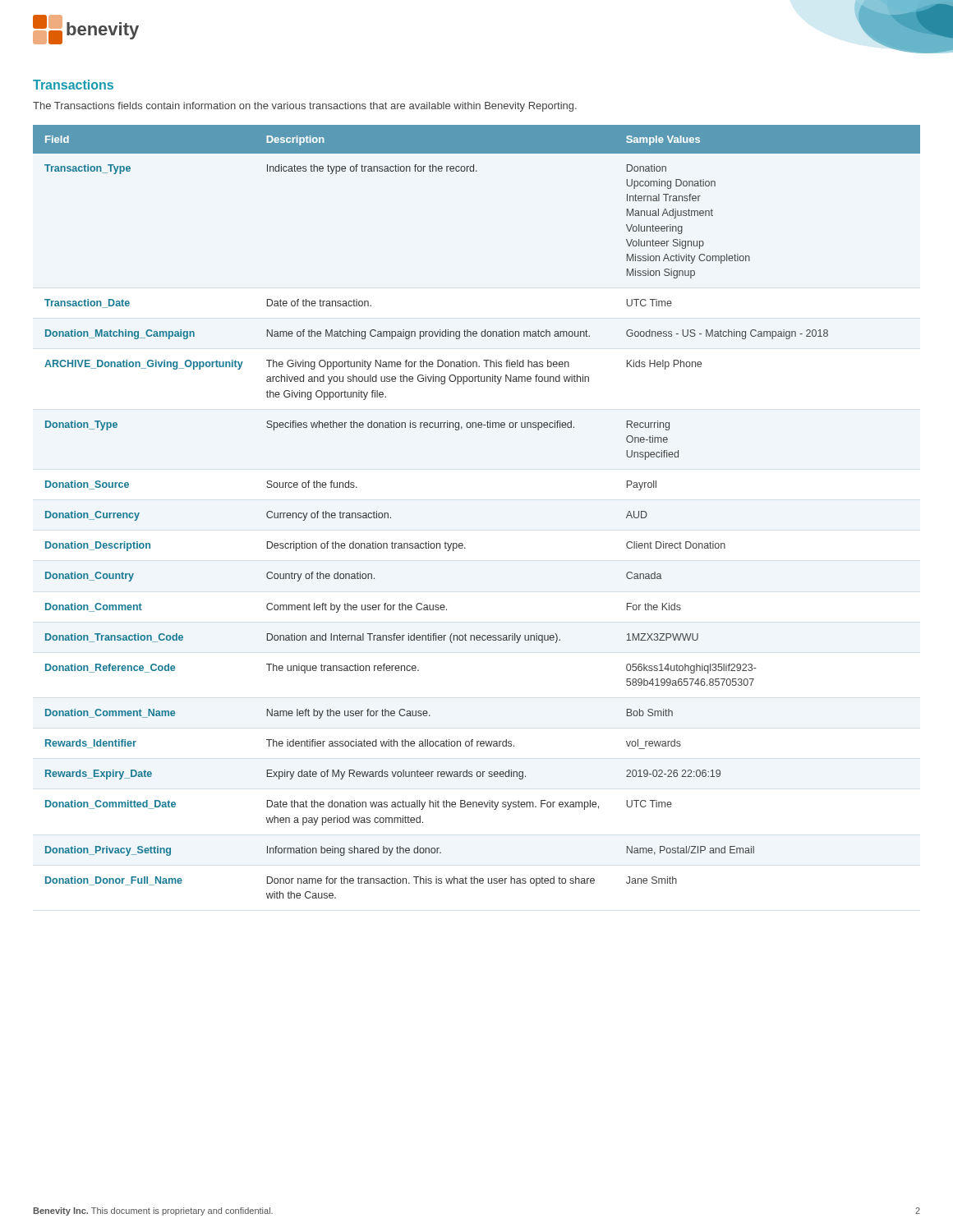Viewport: 953px width, 1232px height.
Task: Find the text block that reads "The Transactions fields contain information on the various"
Action: click(305, 106)
